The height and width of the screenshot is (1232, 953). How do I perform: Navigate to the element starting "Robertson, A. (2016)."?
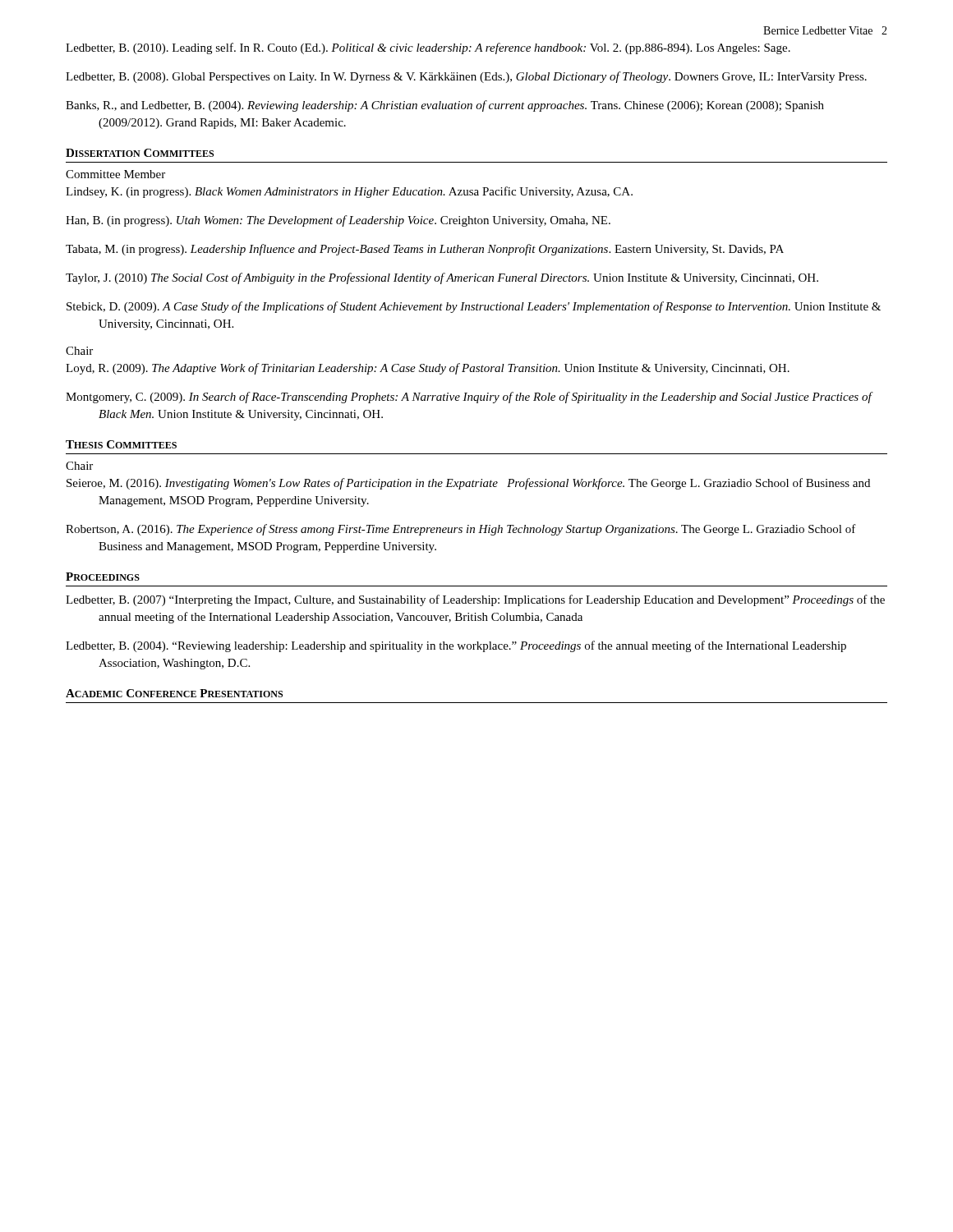461,538
